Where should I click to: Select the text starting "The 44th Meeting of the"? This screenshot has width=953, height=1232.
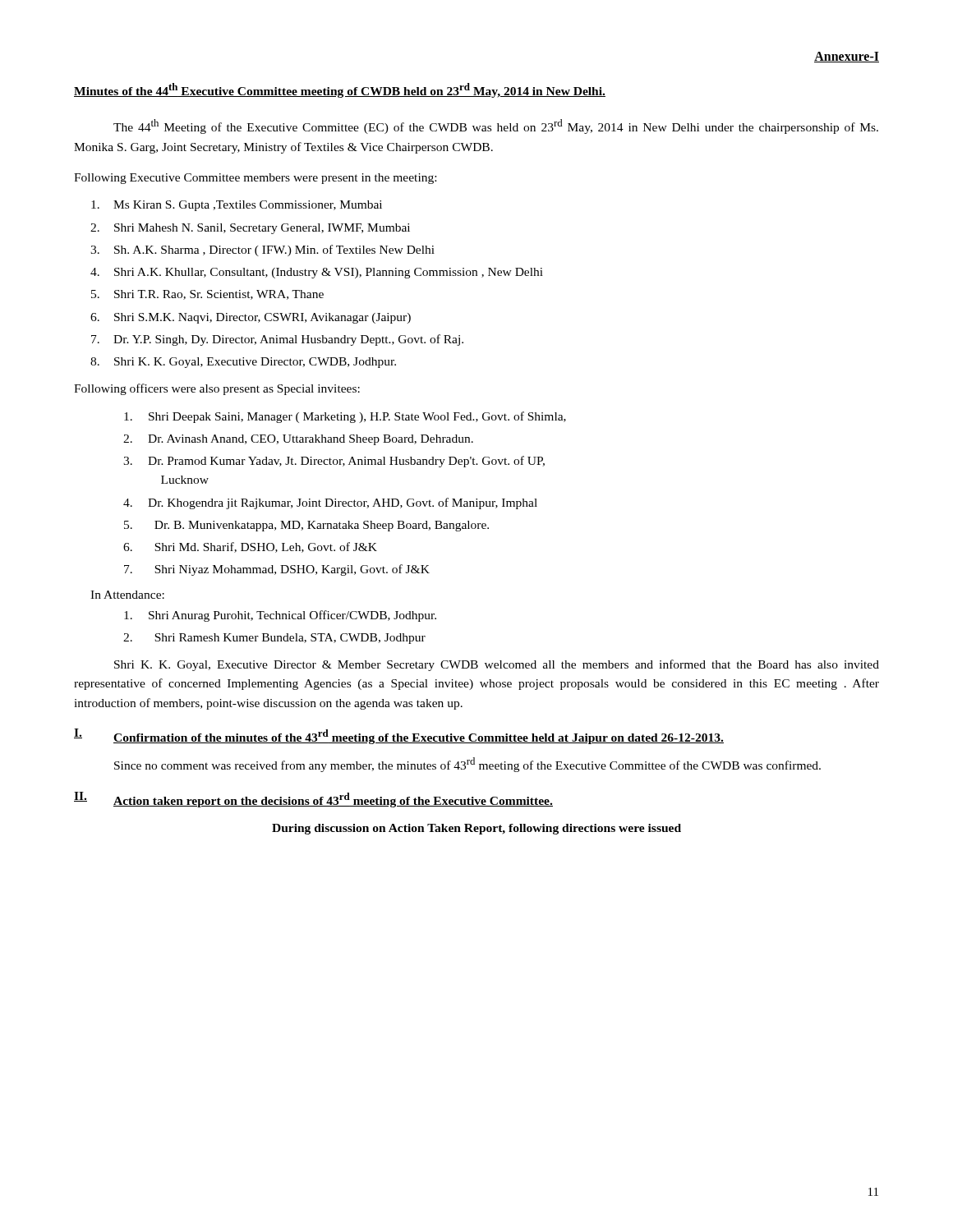click(476, 135)
